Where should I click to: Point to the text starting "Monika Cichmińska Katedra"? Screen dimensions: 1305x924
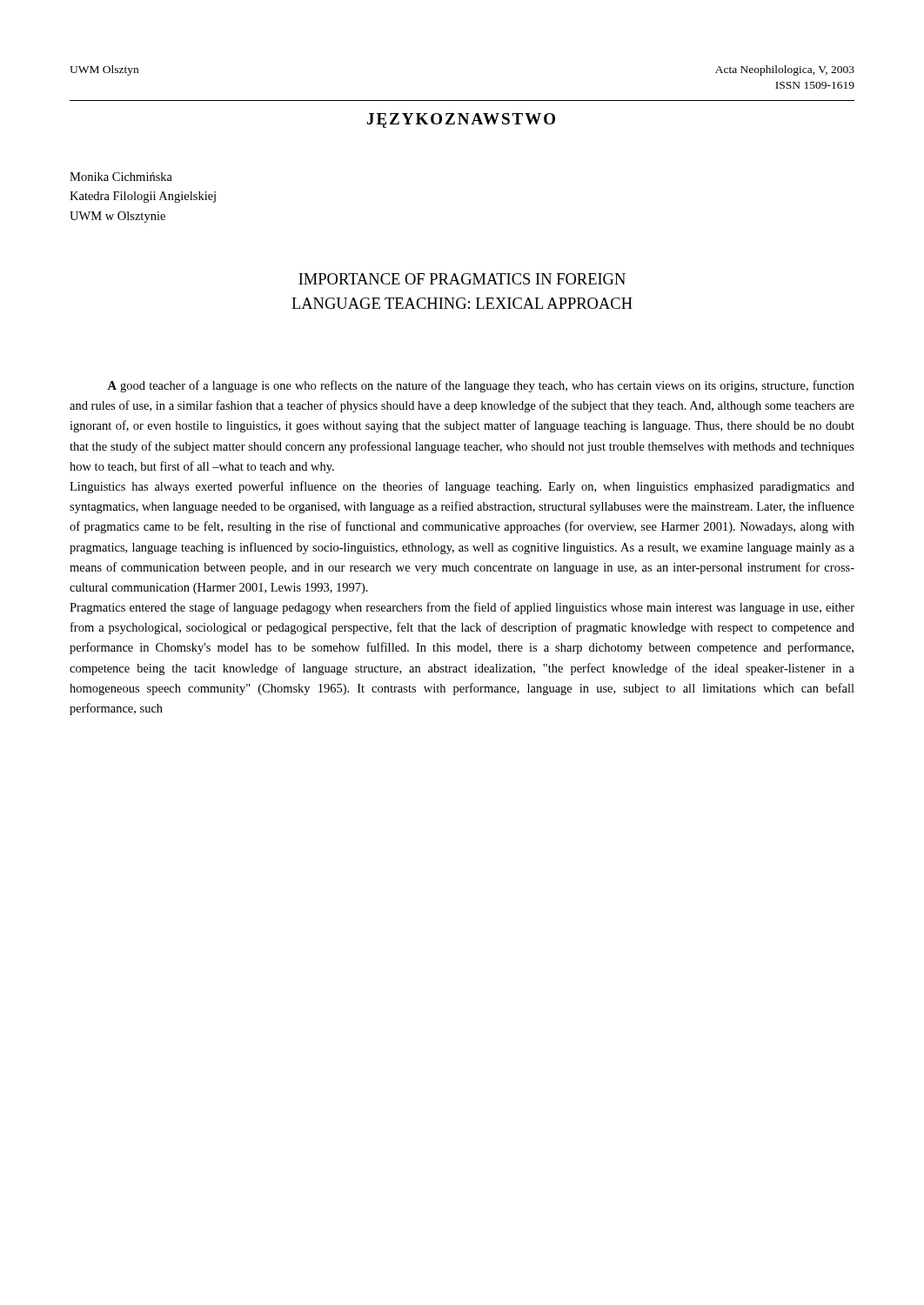coord(143,196)
